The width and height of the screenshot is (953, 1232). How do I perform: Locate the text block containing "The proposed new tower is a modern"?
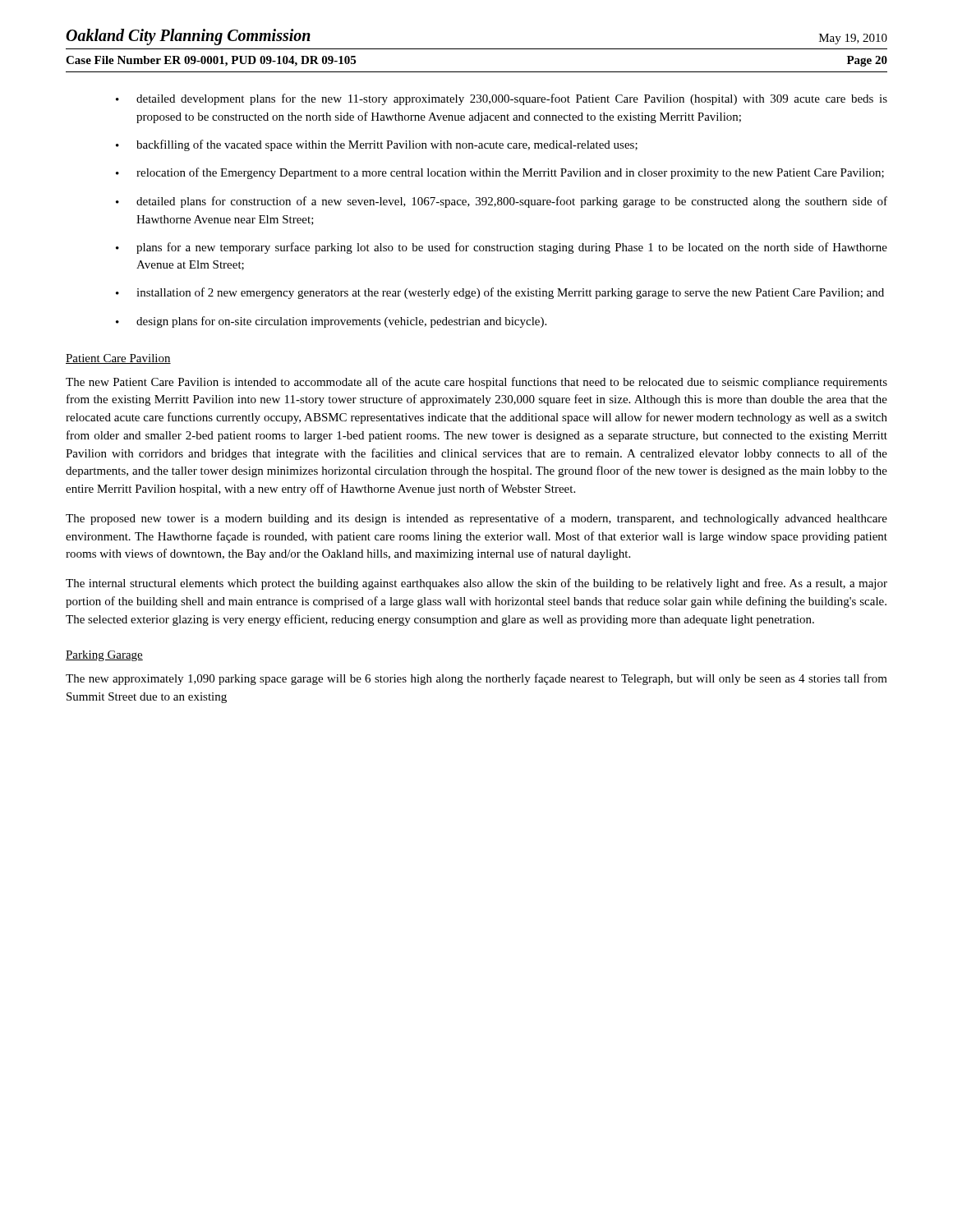tap(476, 536)
